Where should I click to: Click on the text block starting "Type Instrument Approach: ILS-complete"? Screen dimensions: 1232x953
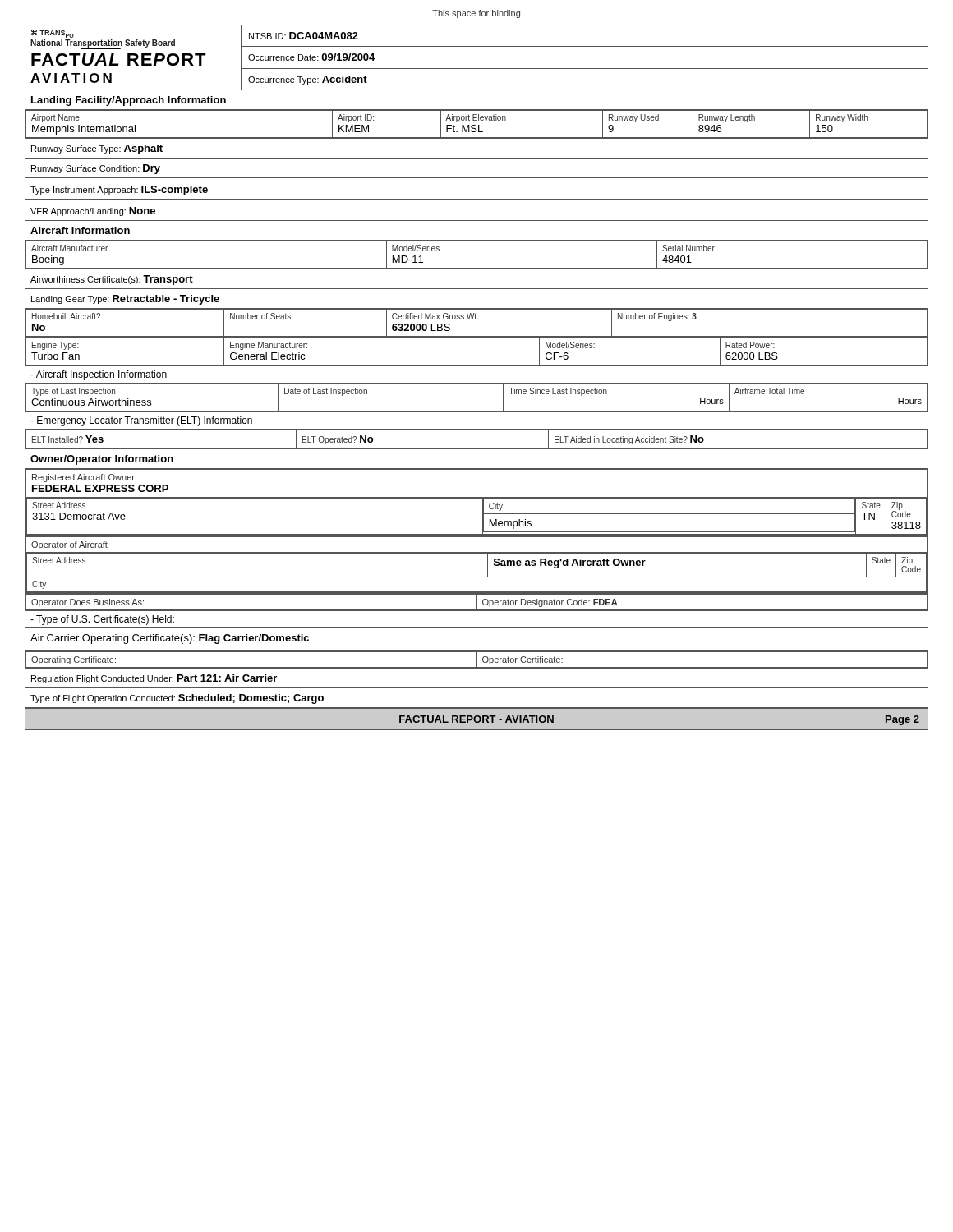point(119,189)
